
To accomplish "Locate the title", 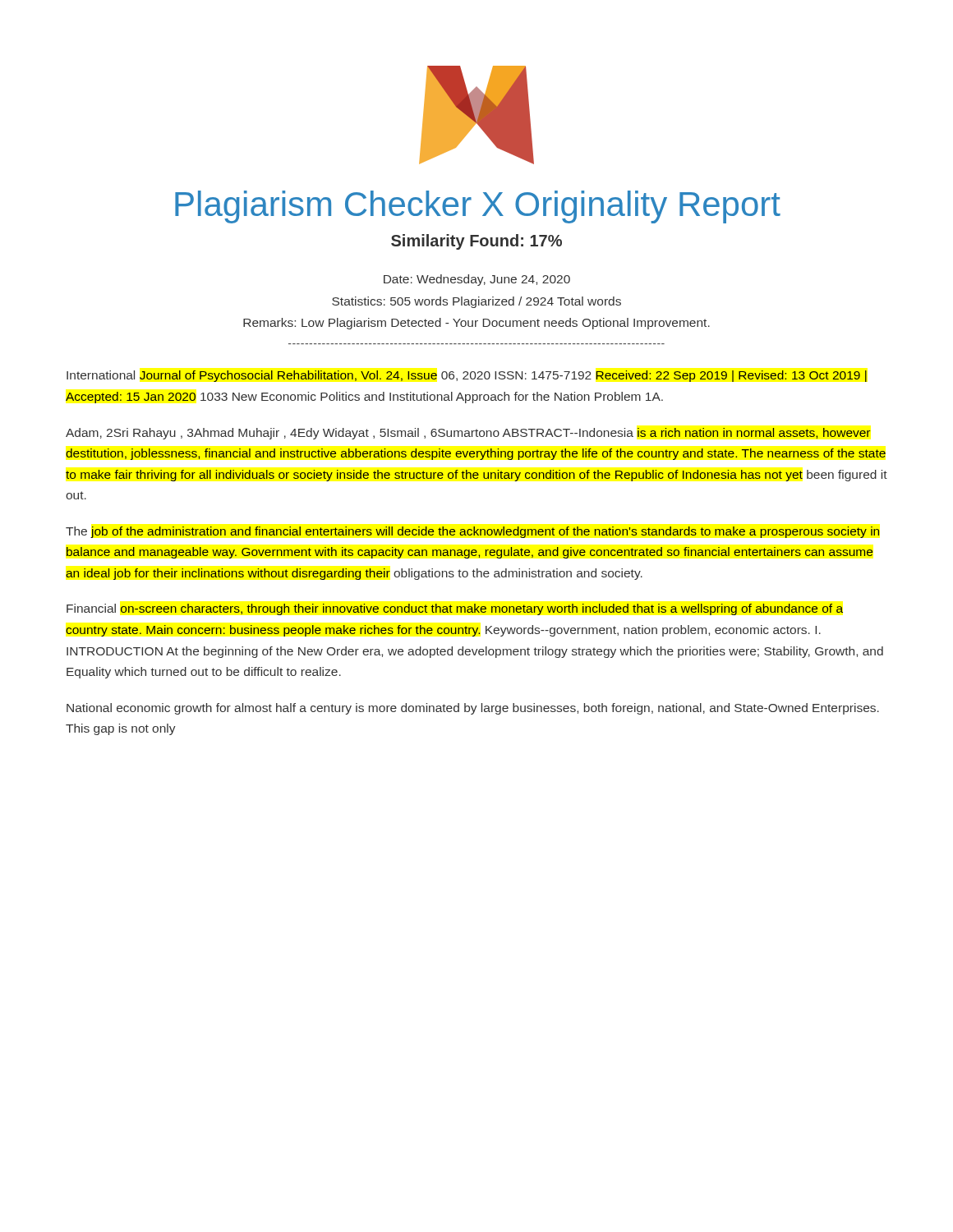I will tap(476, 204).
